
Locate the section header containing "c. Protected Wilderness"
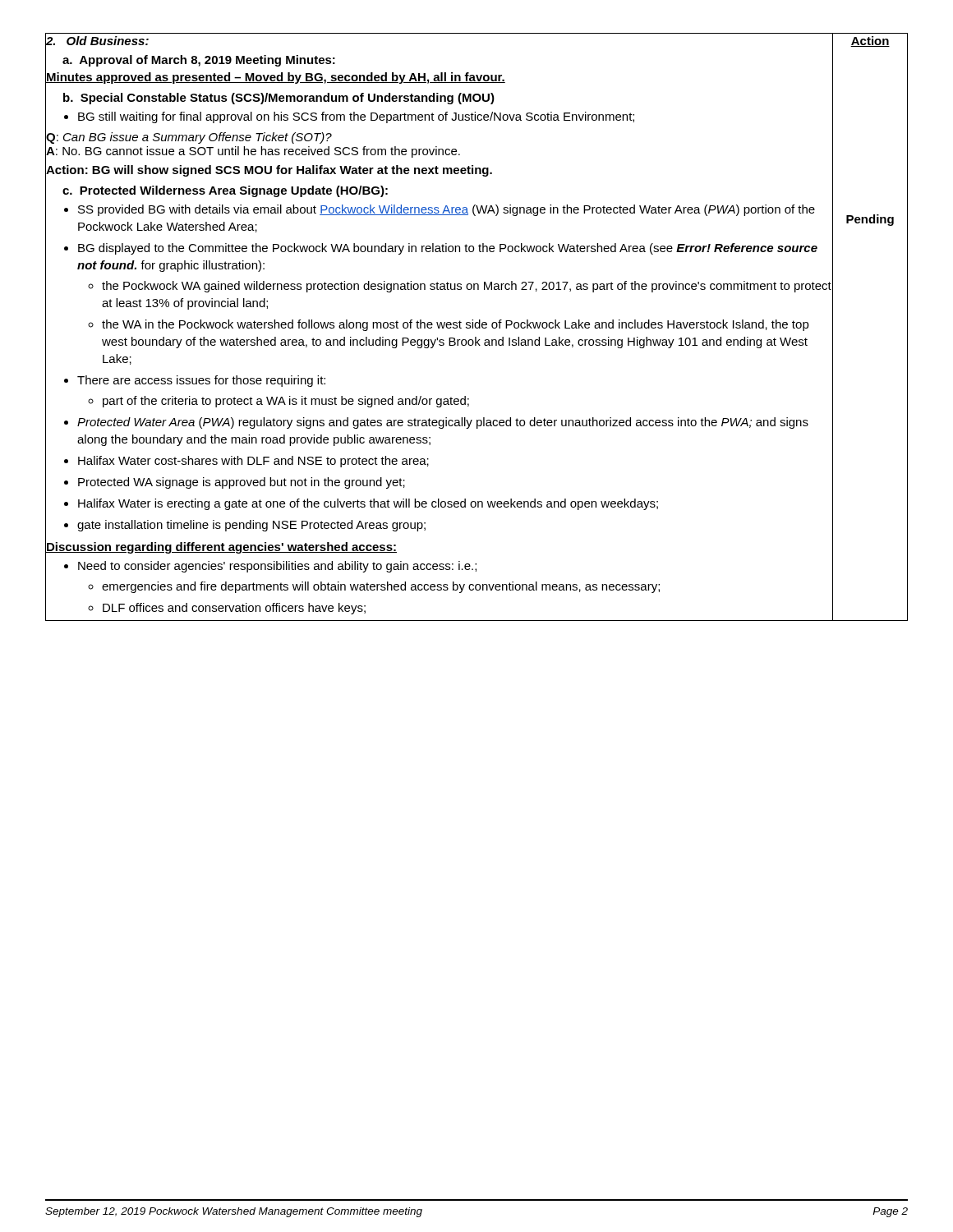click(x=225, y=190)
